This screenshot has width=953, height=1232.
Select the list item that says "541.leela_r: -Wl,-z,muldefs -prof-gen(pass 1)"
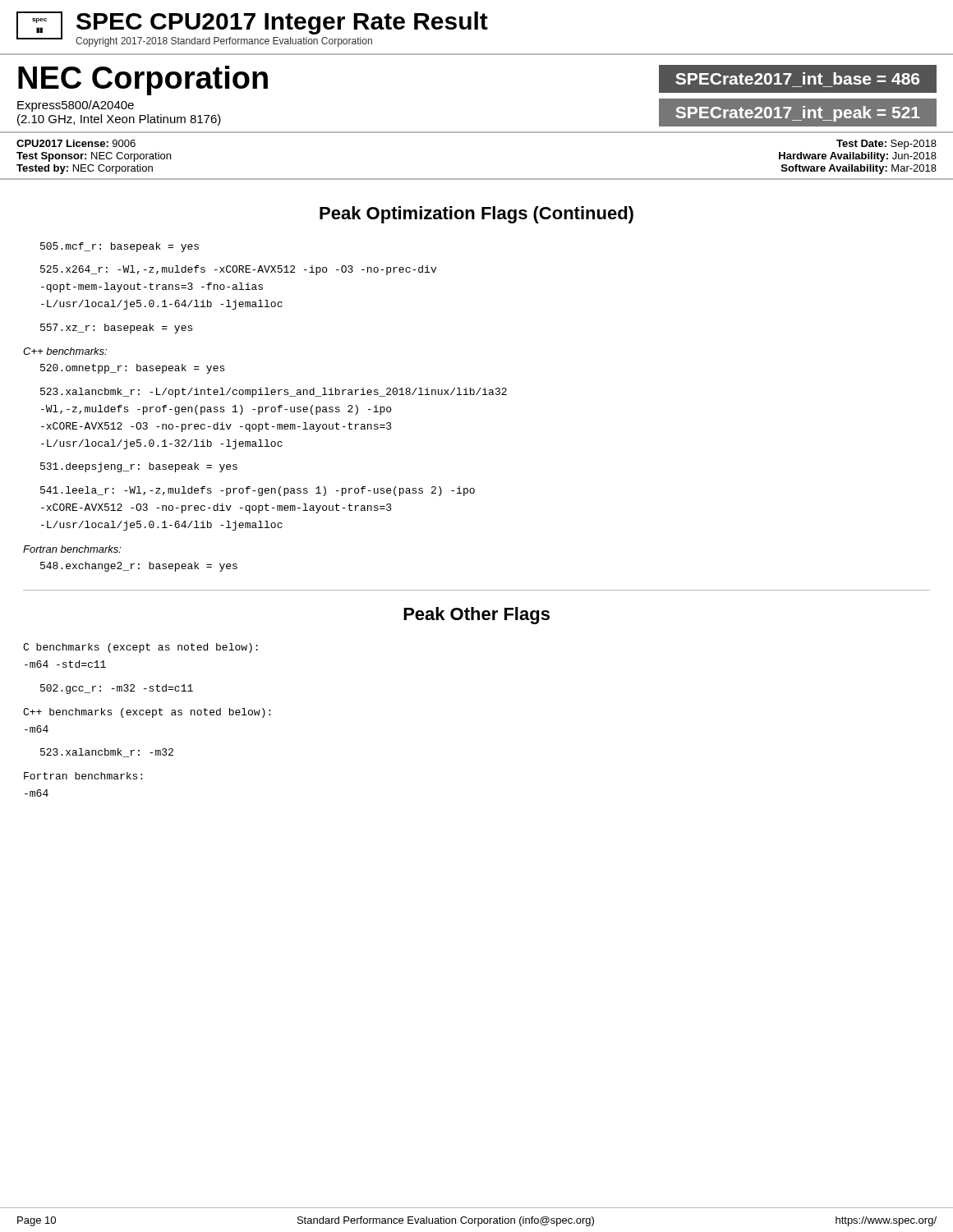point(257,508)
